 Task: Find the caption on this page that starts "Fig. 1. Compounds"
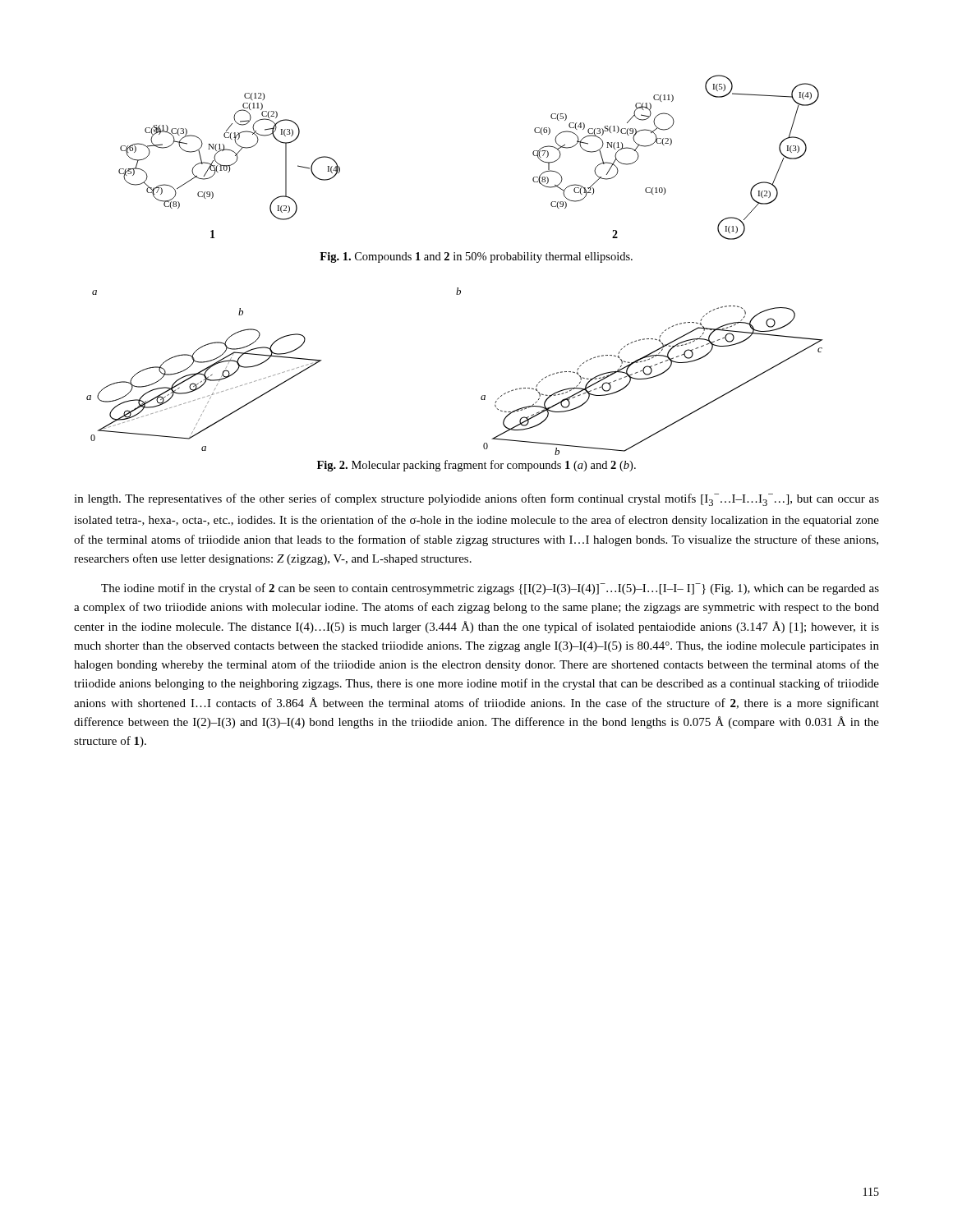476,256
